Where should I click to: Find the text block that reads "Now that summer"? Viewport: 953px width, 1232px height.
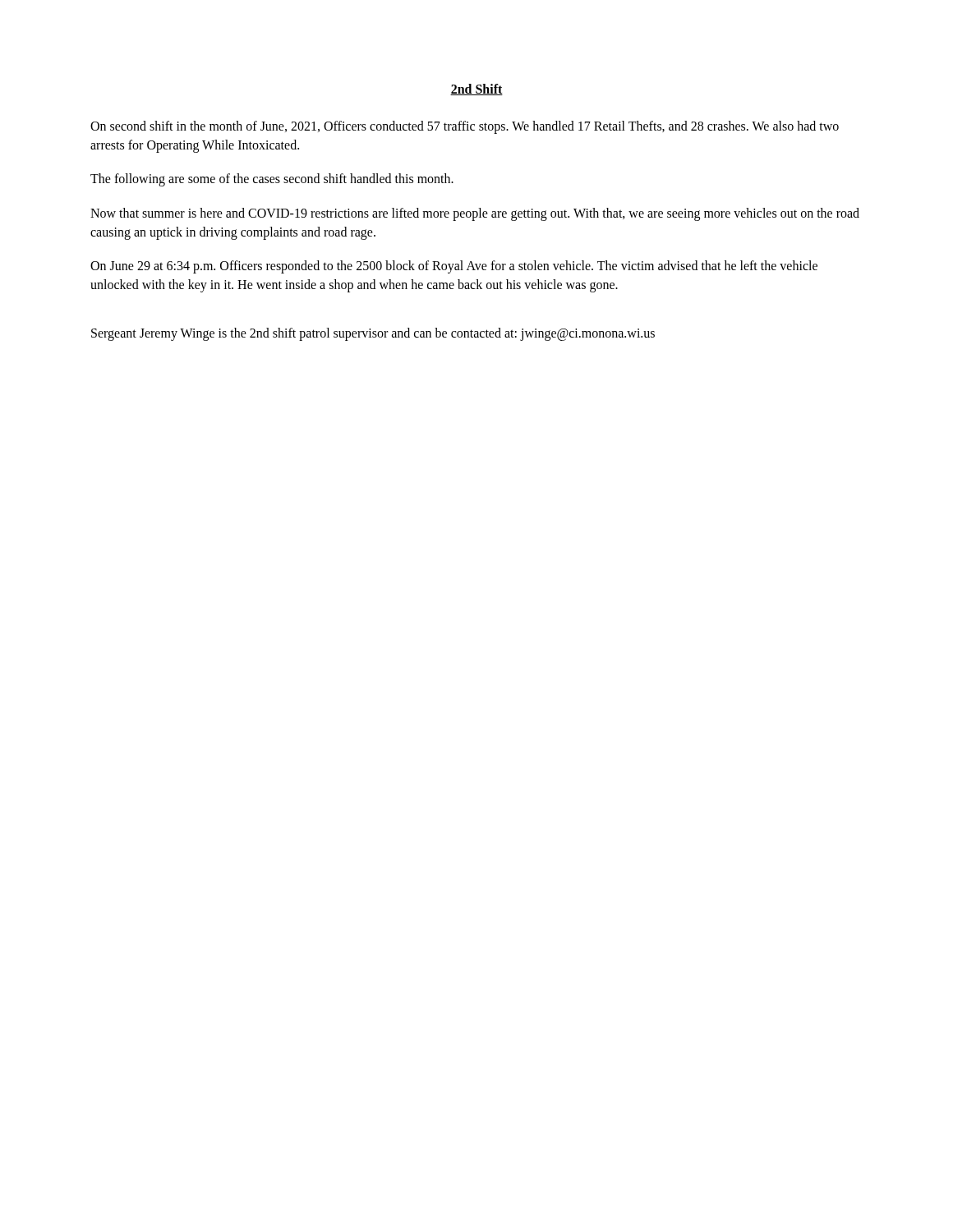[475, 222]
